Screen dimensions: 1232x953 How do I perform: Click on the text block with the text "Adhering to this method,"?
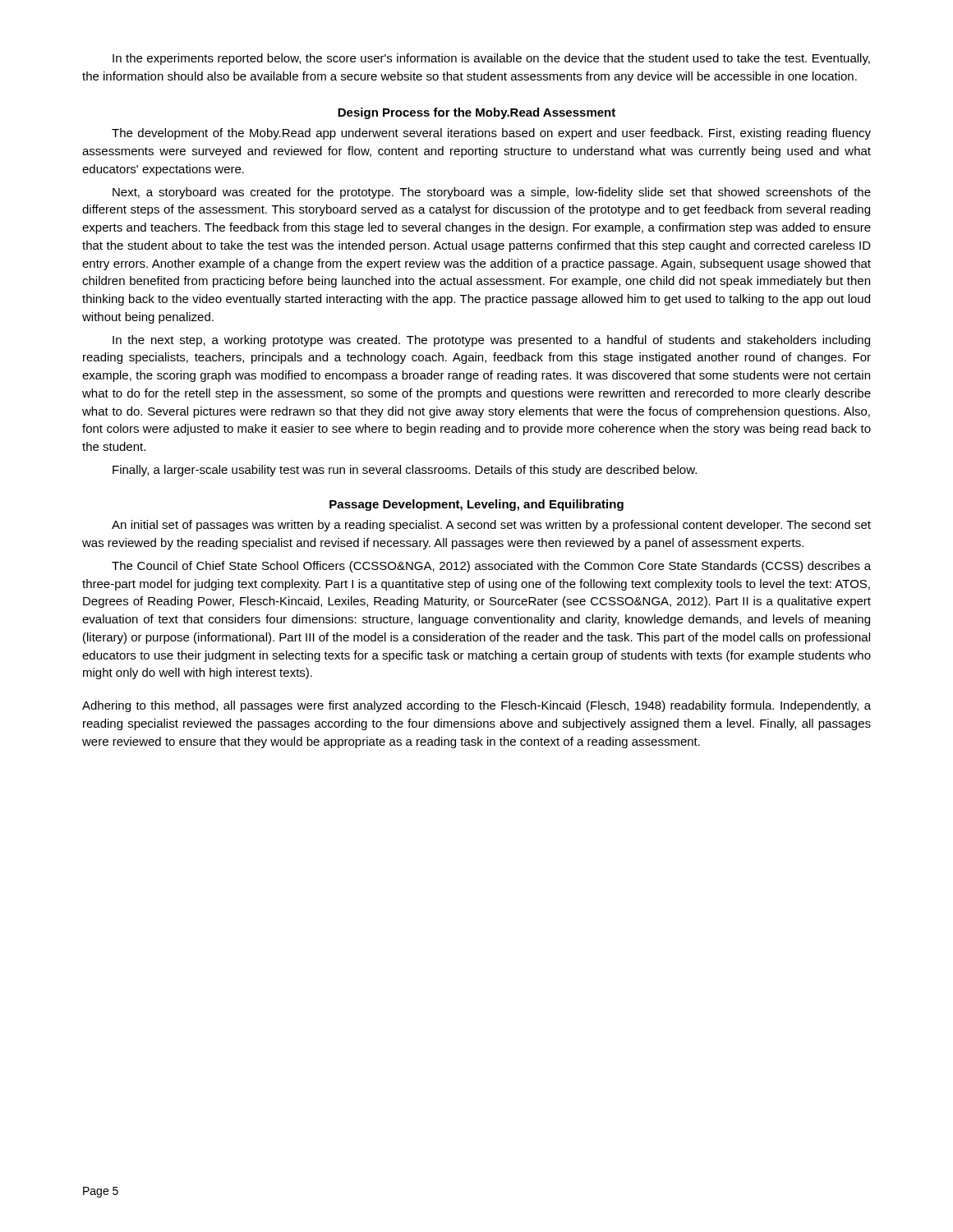point(476,723)
